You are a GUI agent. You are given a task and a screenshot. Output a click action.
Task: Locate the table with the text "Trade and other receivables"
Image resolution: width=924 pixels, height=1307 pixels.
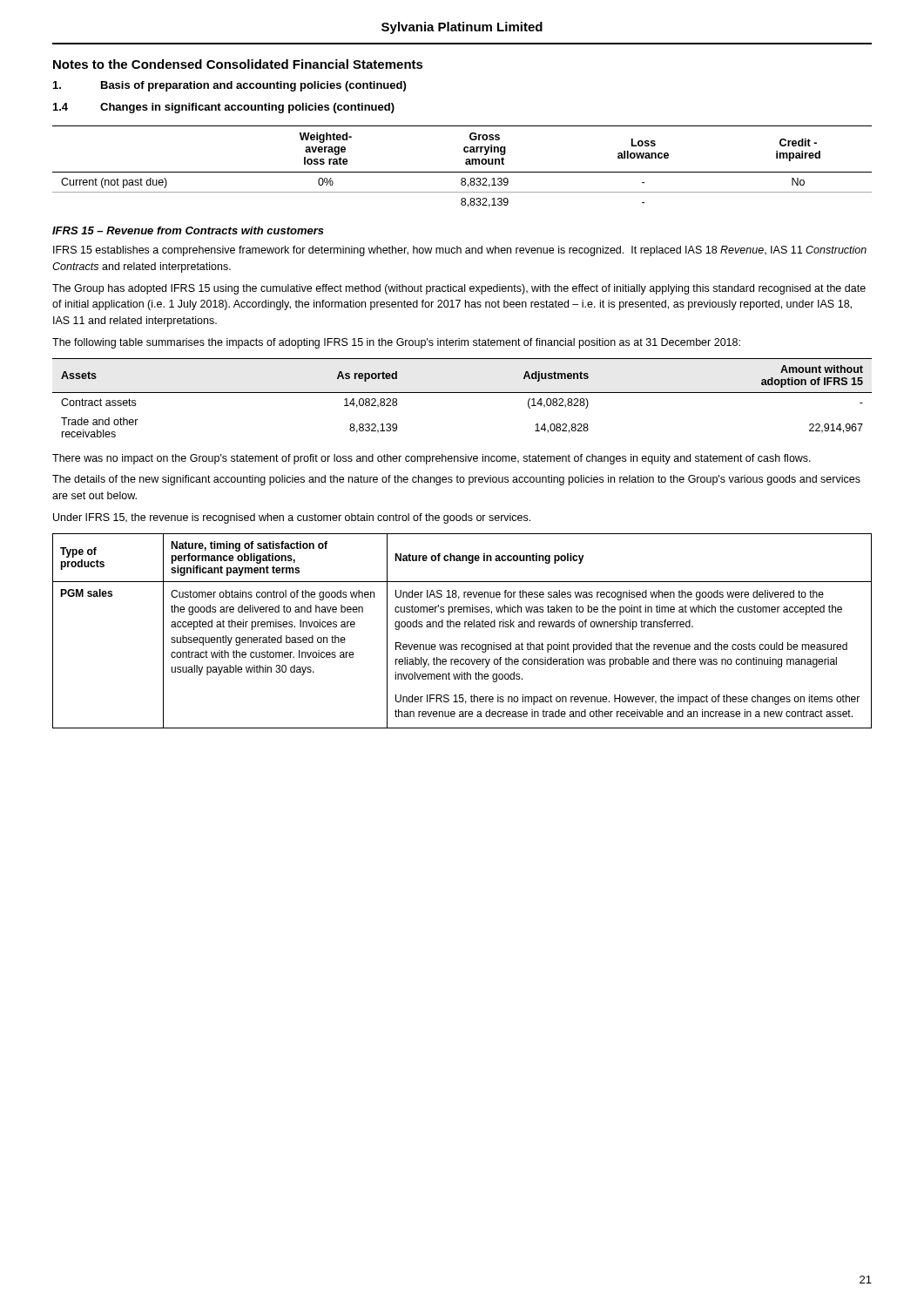coord(462,400)
